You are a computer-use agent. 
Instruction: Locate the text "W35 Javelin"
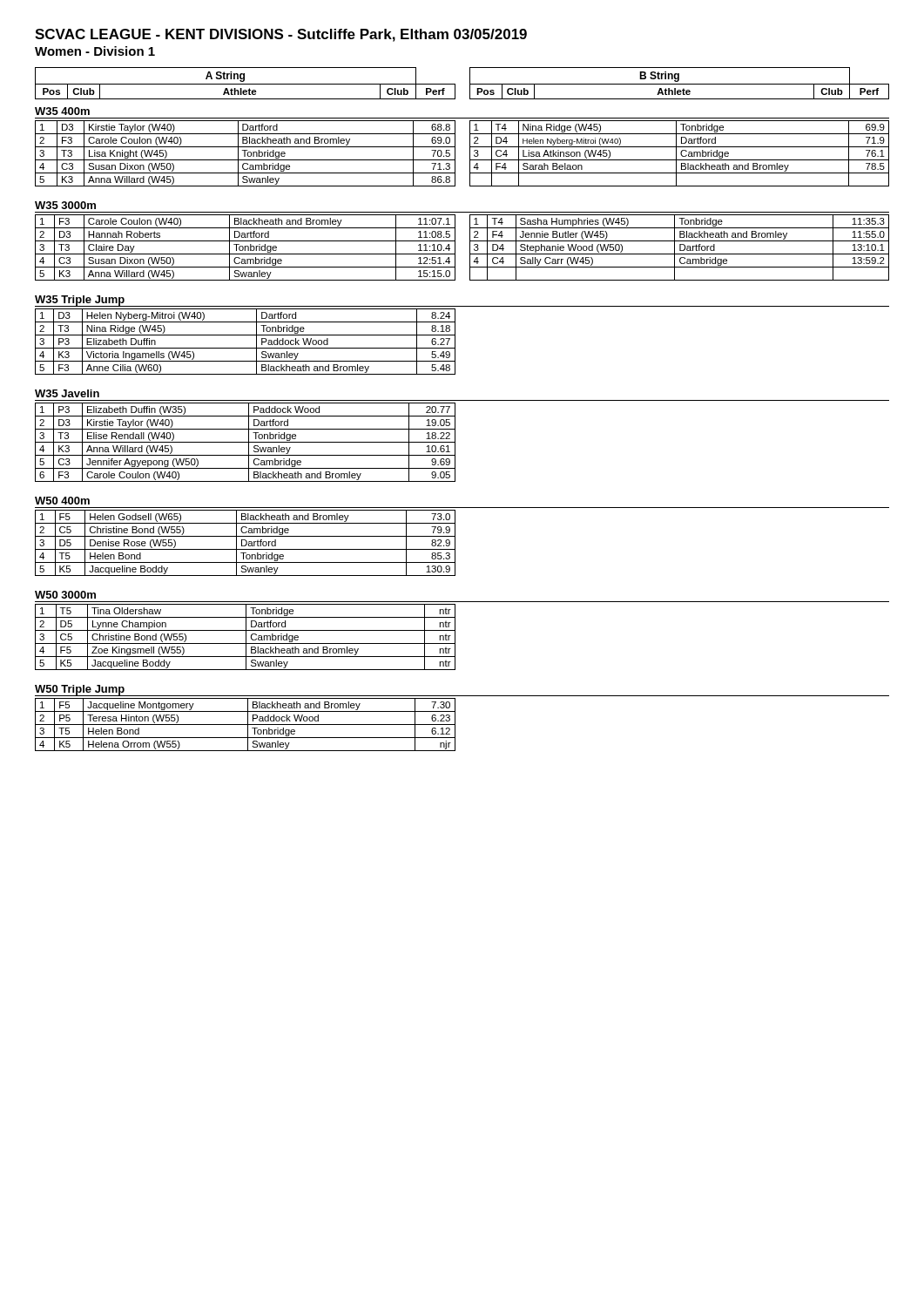pyautogui.click(x=67, y=393)
